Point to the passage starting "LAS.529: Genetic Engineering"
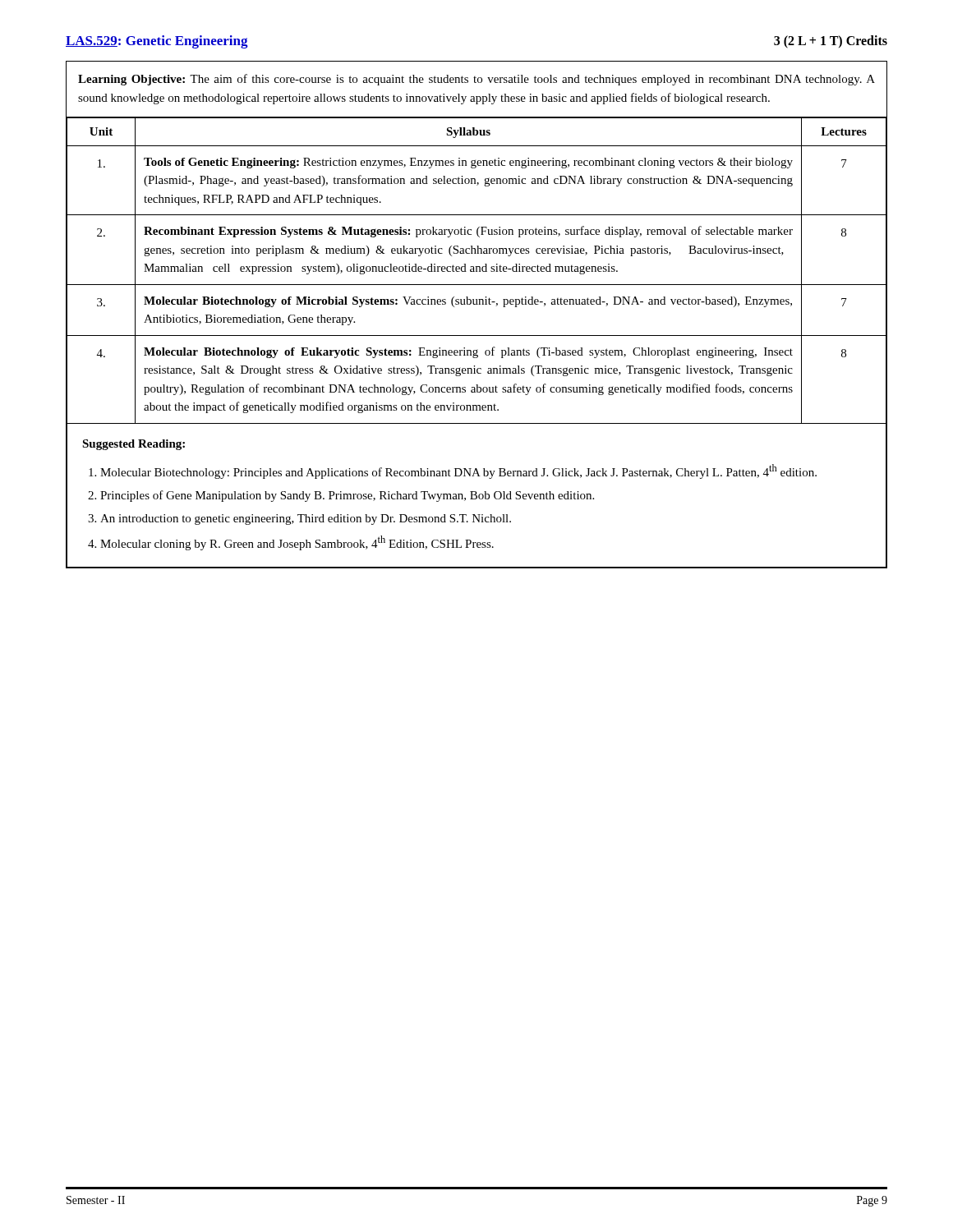 (x=157, y=41)
